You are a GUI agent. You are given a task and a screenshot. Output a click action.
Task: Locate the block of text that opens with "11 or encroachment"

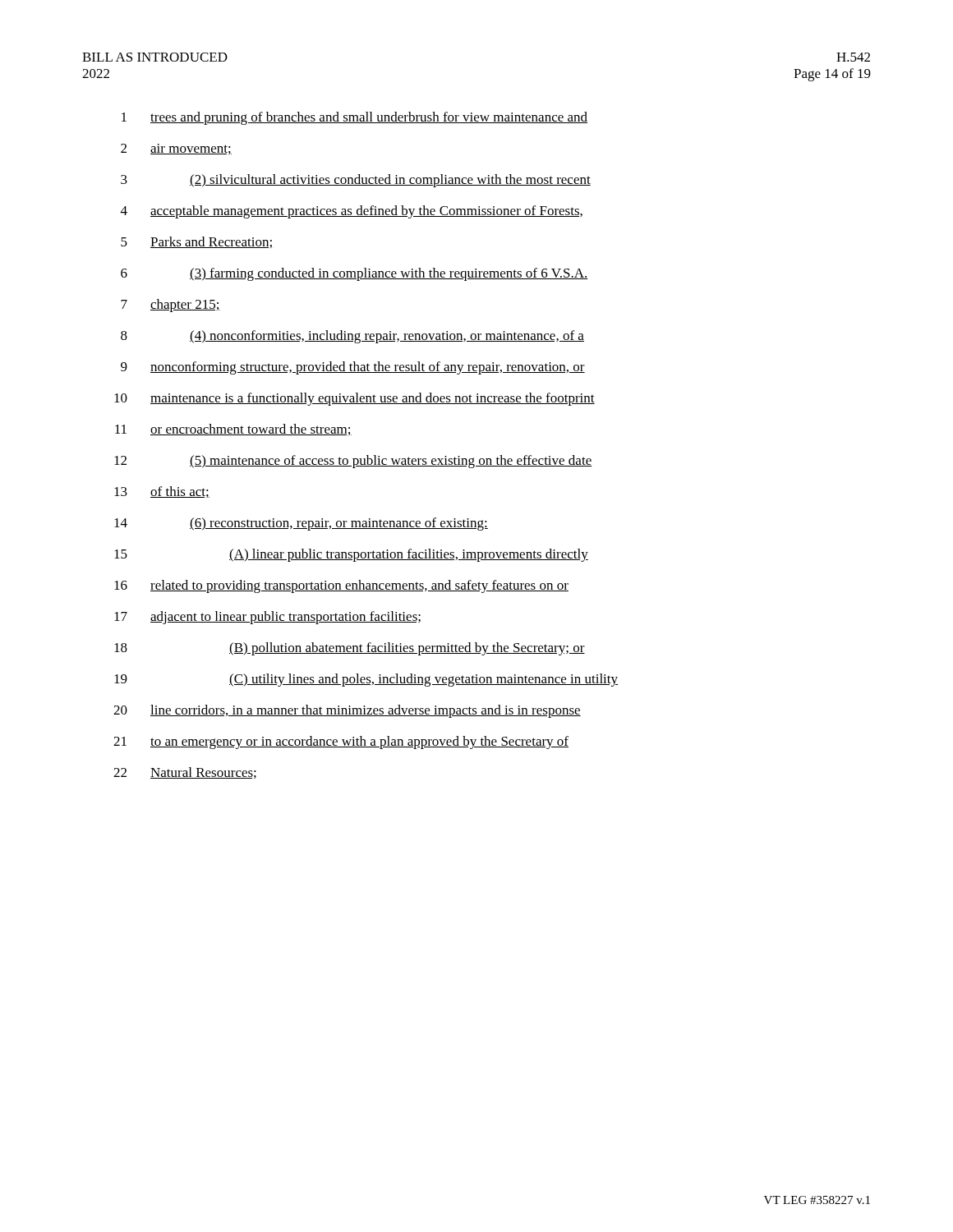233,430
